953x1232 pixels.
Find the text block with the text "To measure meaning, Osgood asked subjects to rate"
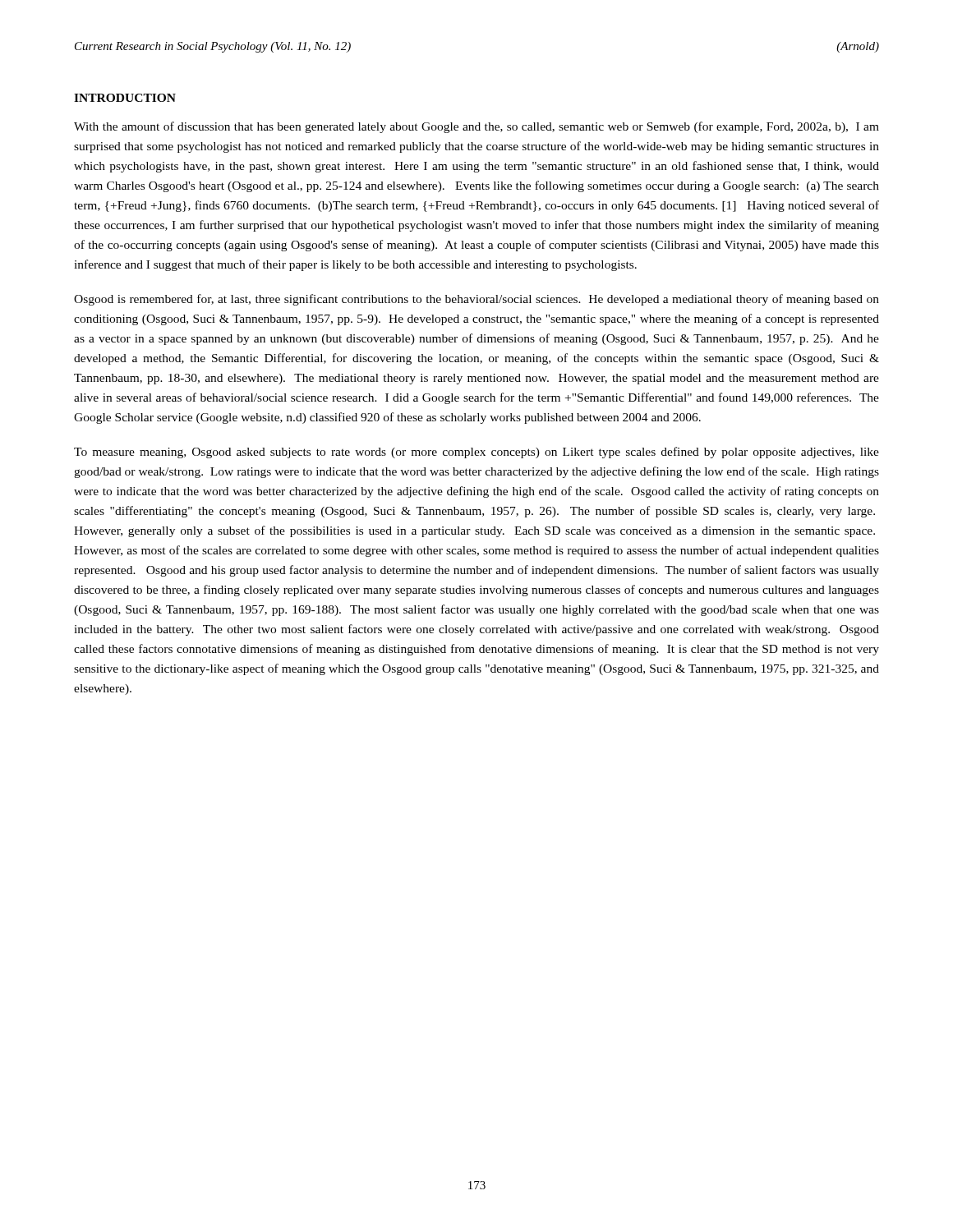(x=476, y=570)
